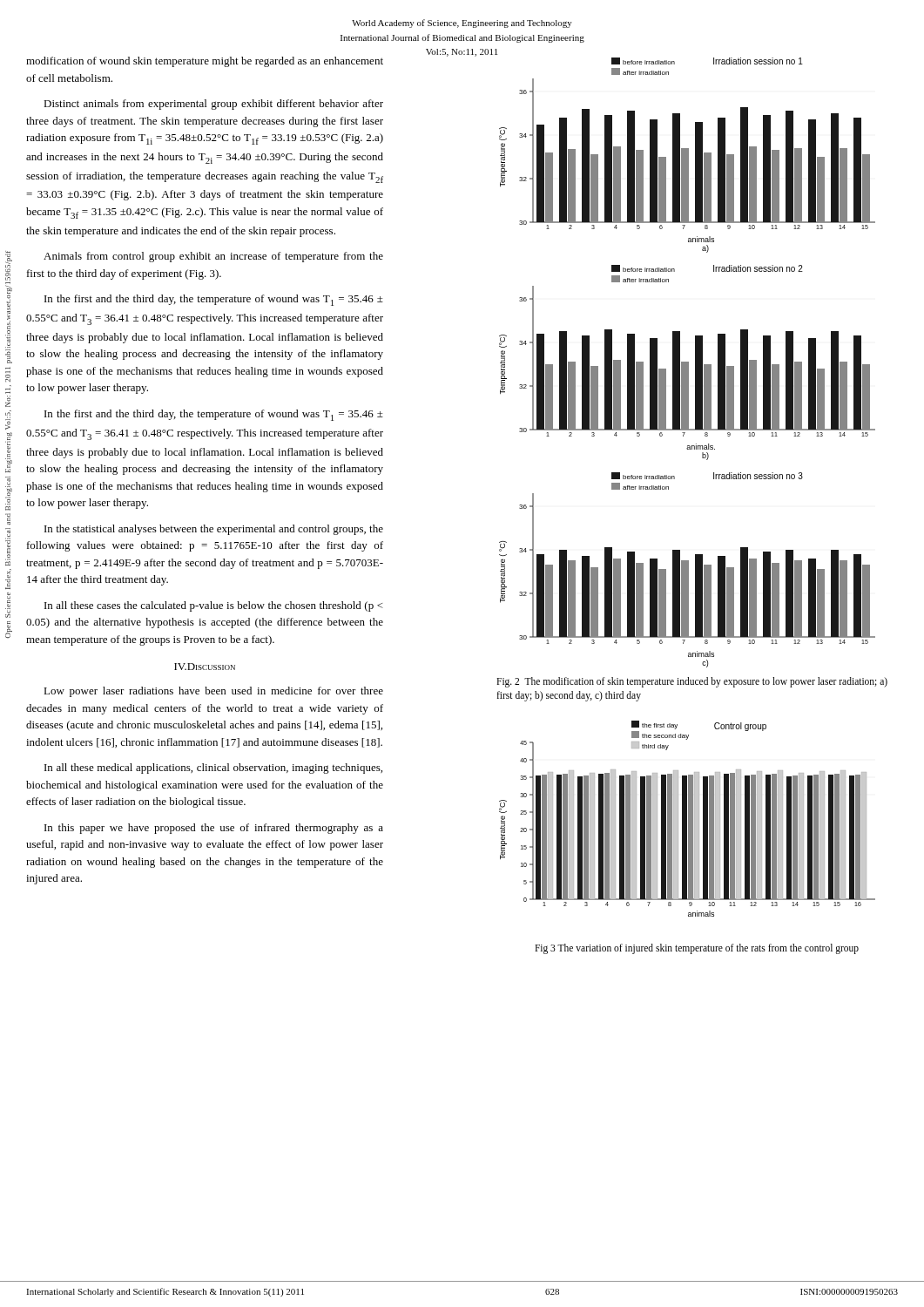Find the block on this page that starts "modification of wound"
924x1307 pixels.
[205, 69]
